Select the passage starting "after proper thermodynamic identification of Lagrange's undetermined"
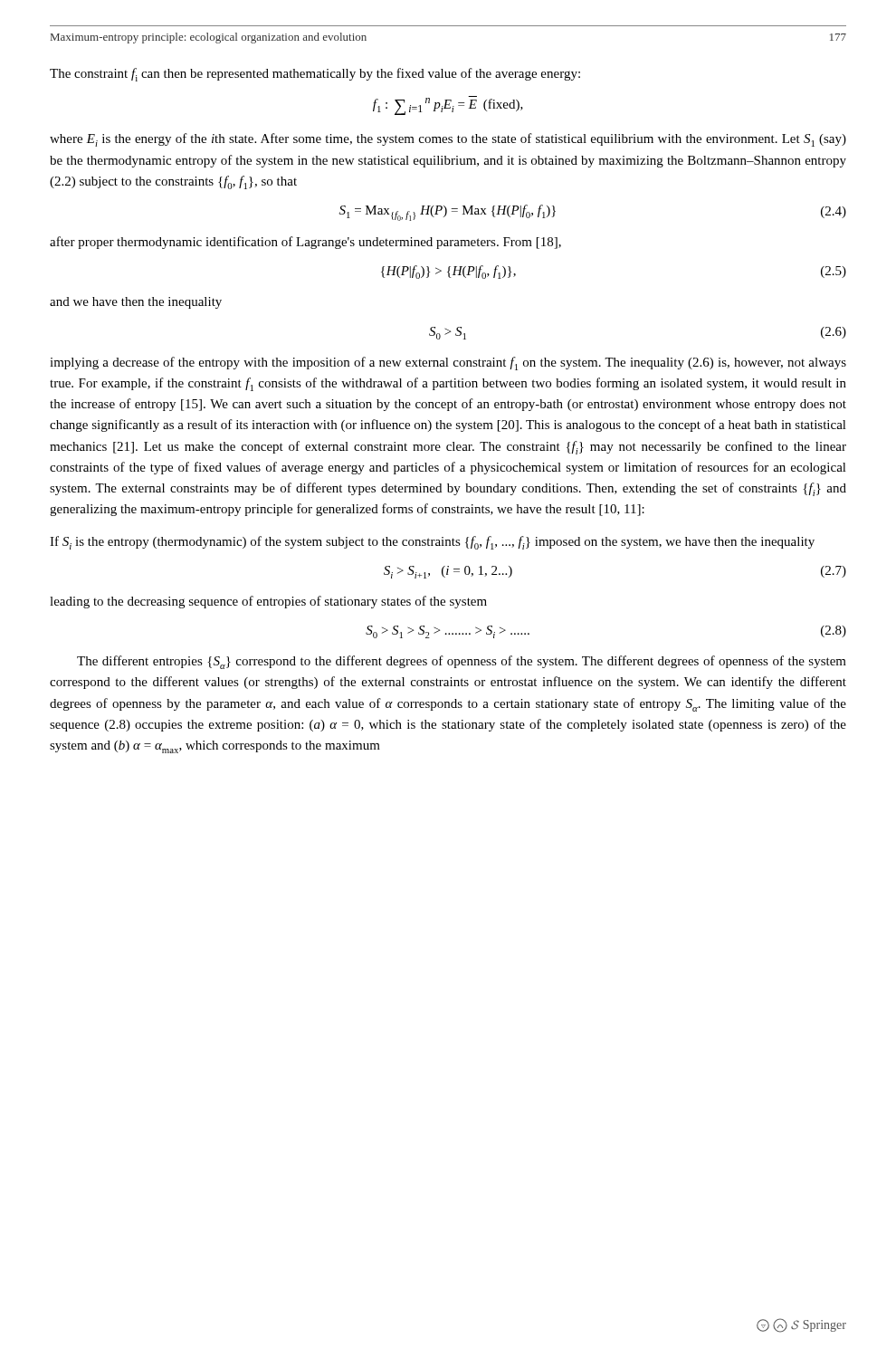Screen dimensions: 1358x896 pyautogui.click(x=448, y=242)
